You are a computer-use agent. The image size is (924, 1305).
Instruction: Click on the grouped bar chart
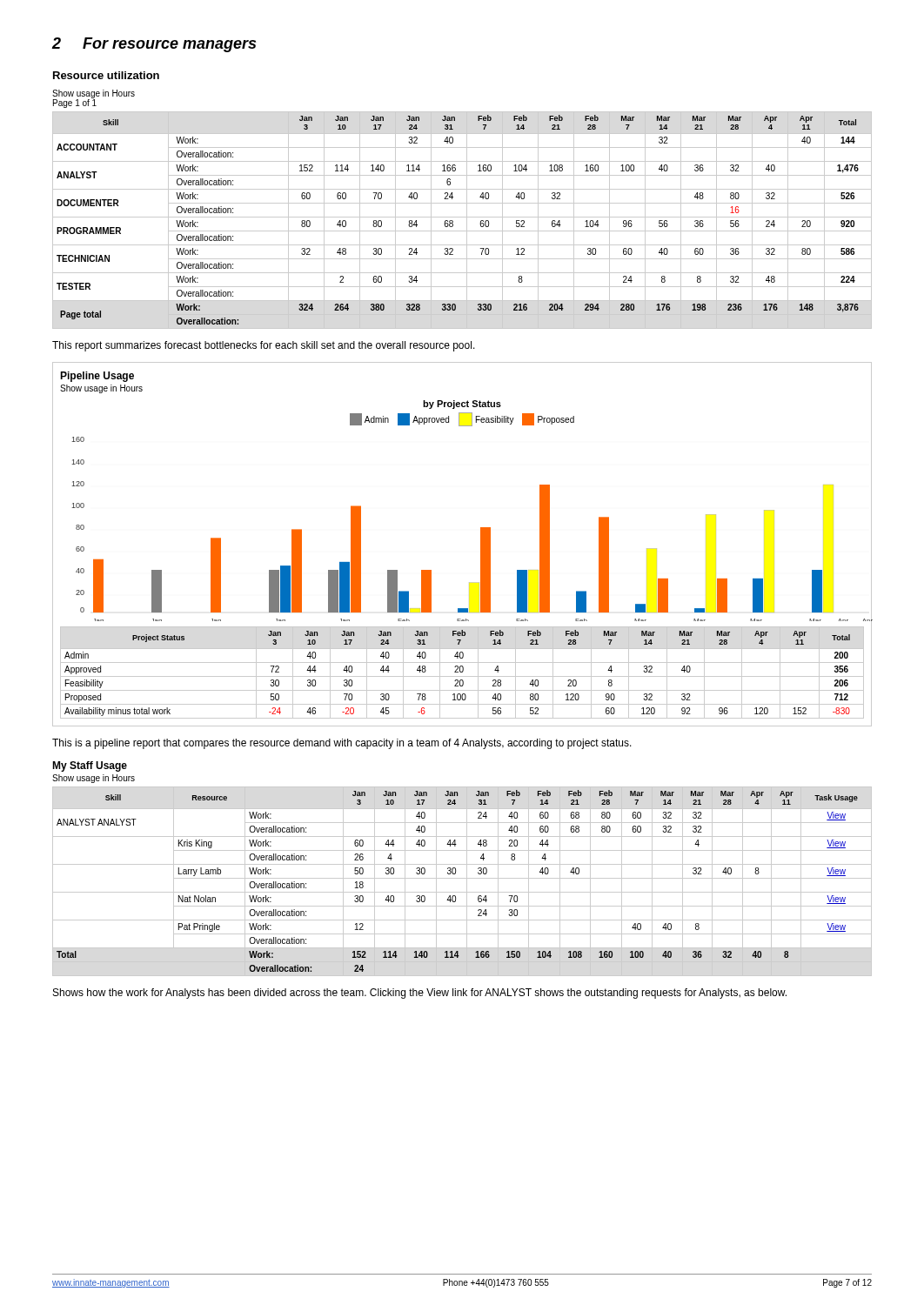(x=462, y=544)
